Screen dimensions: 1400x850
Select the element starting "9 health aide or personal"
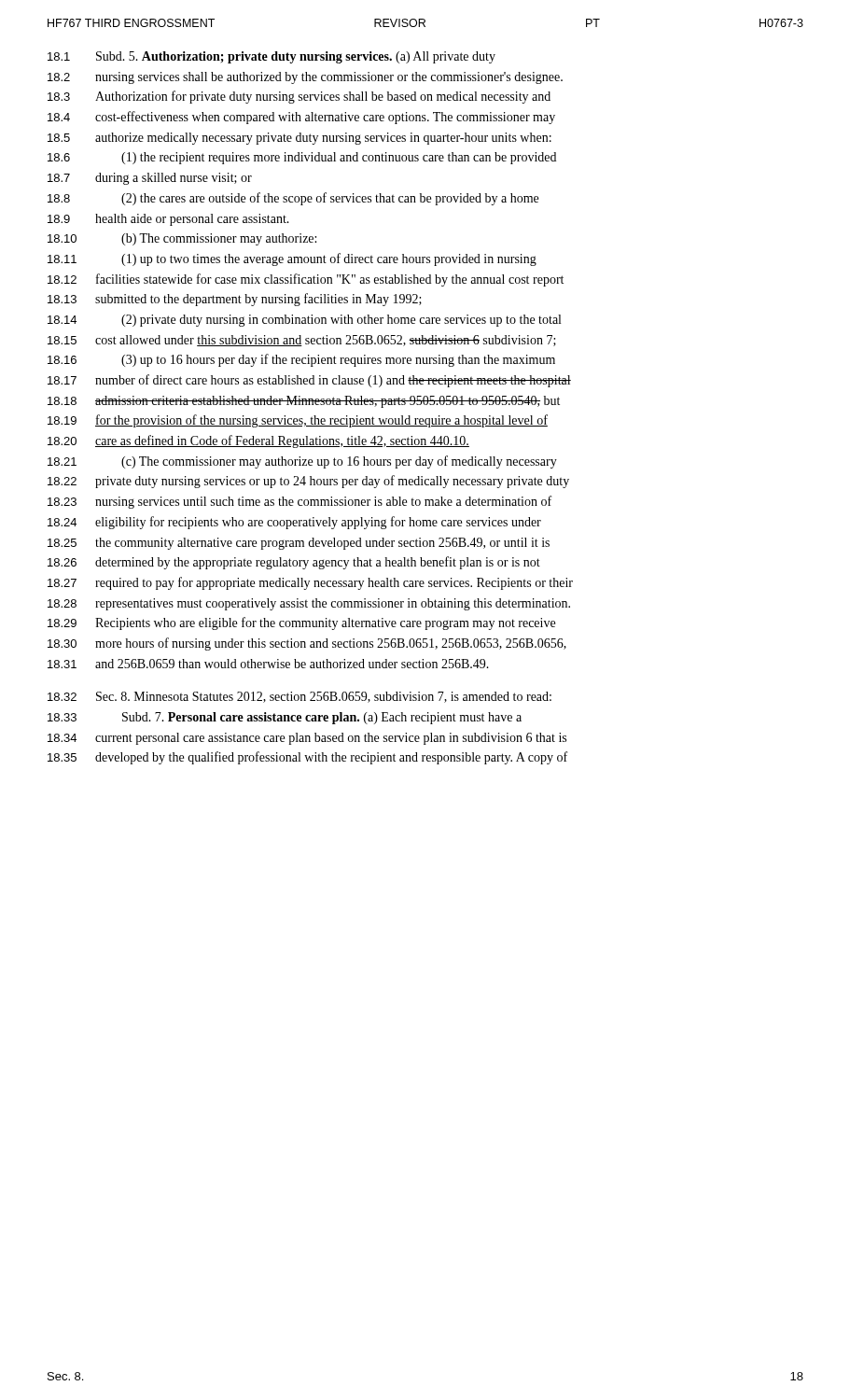click(x=168, y=220)
